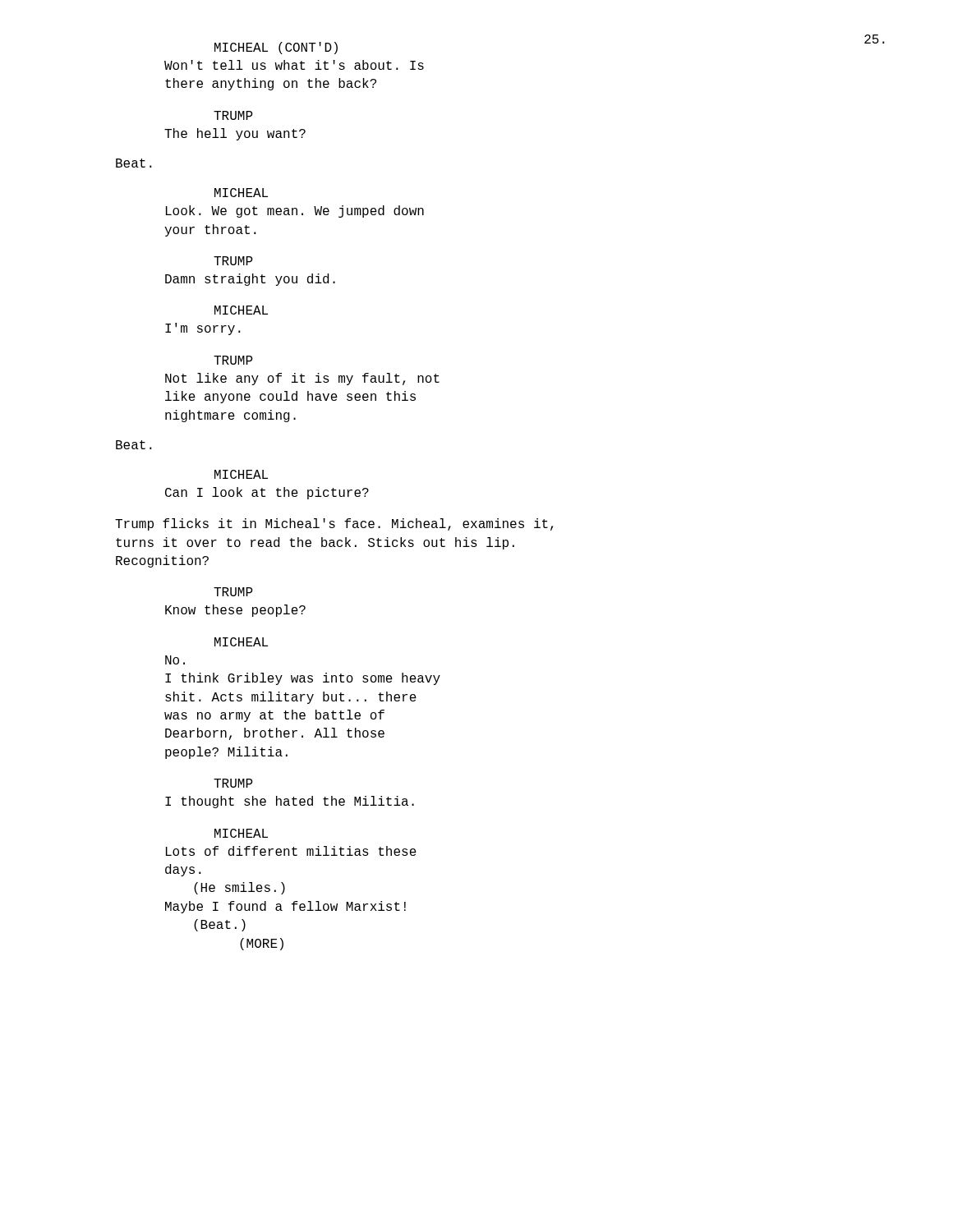Click on the text block with the text "MICHEAL (CONT'D) Won't"
The height and width of the screenshot is (1232, 953).
click(337, 68)
